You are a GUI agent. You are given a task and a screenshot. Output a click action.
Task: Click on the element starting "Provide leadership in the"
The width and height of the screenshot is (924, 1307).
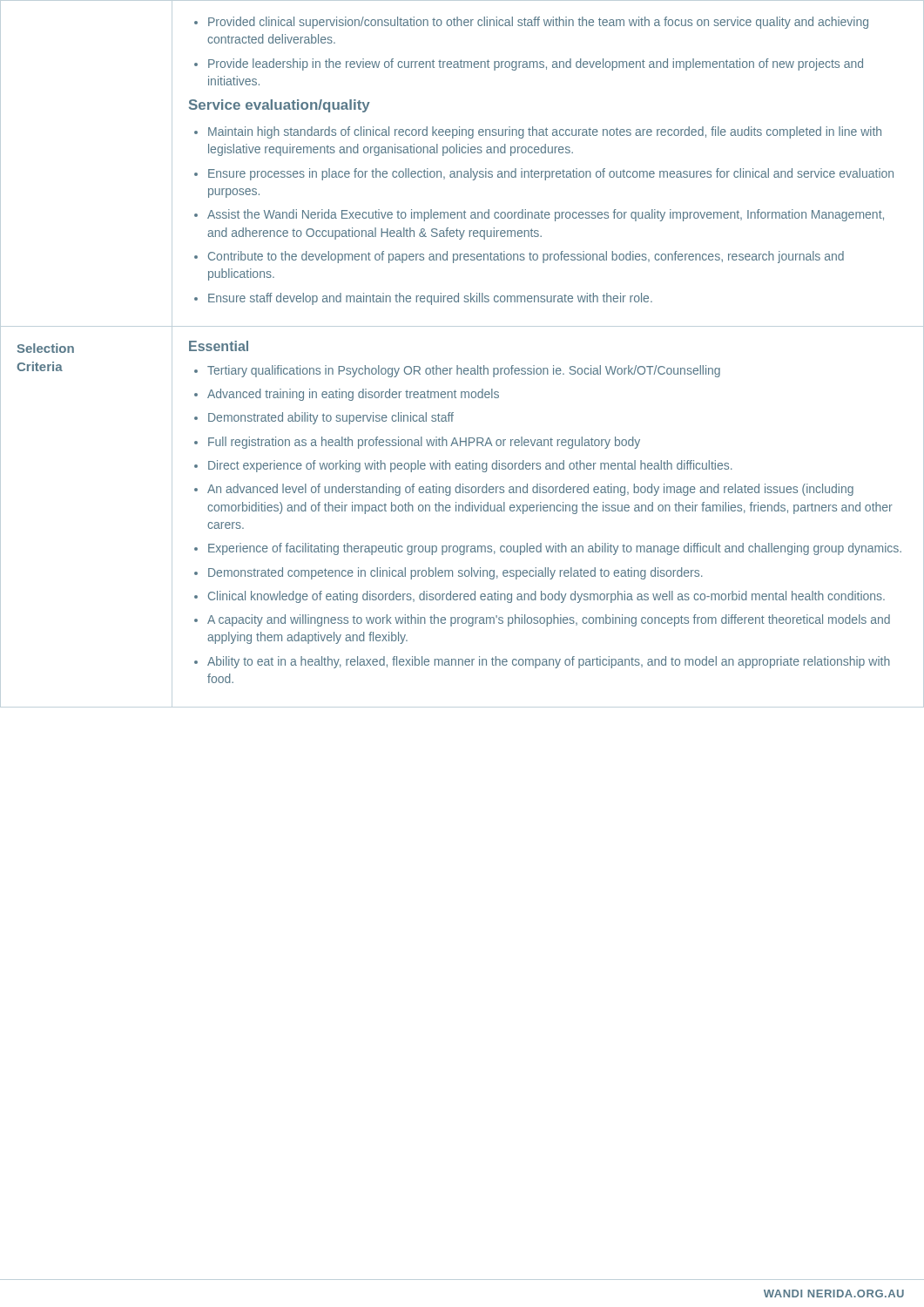point(557,72)
